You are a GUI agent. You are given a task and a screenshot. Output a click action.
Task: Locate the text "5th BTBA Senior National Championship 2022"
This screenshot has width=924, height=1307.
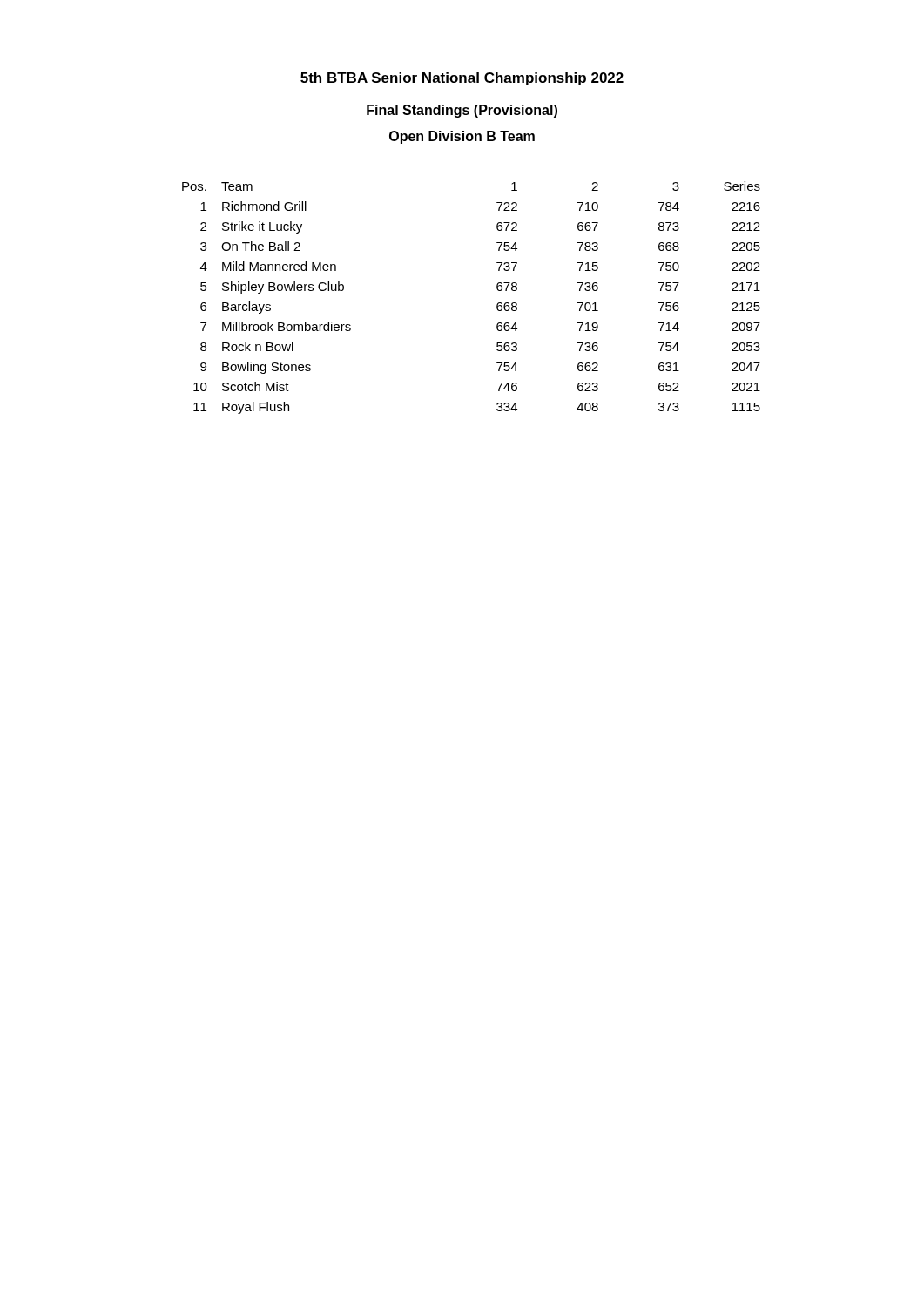[x=462, y=78]
